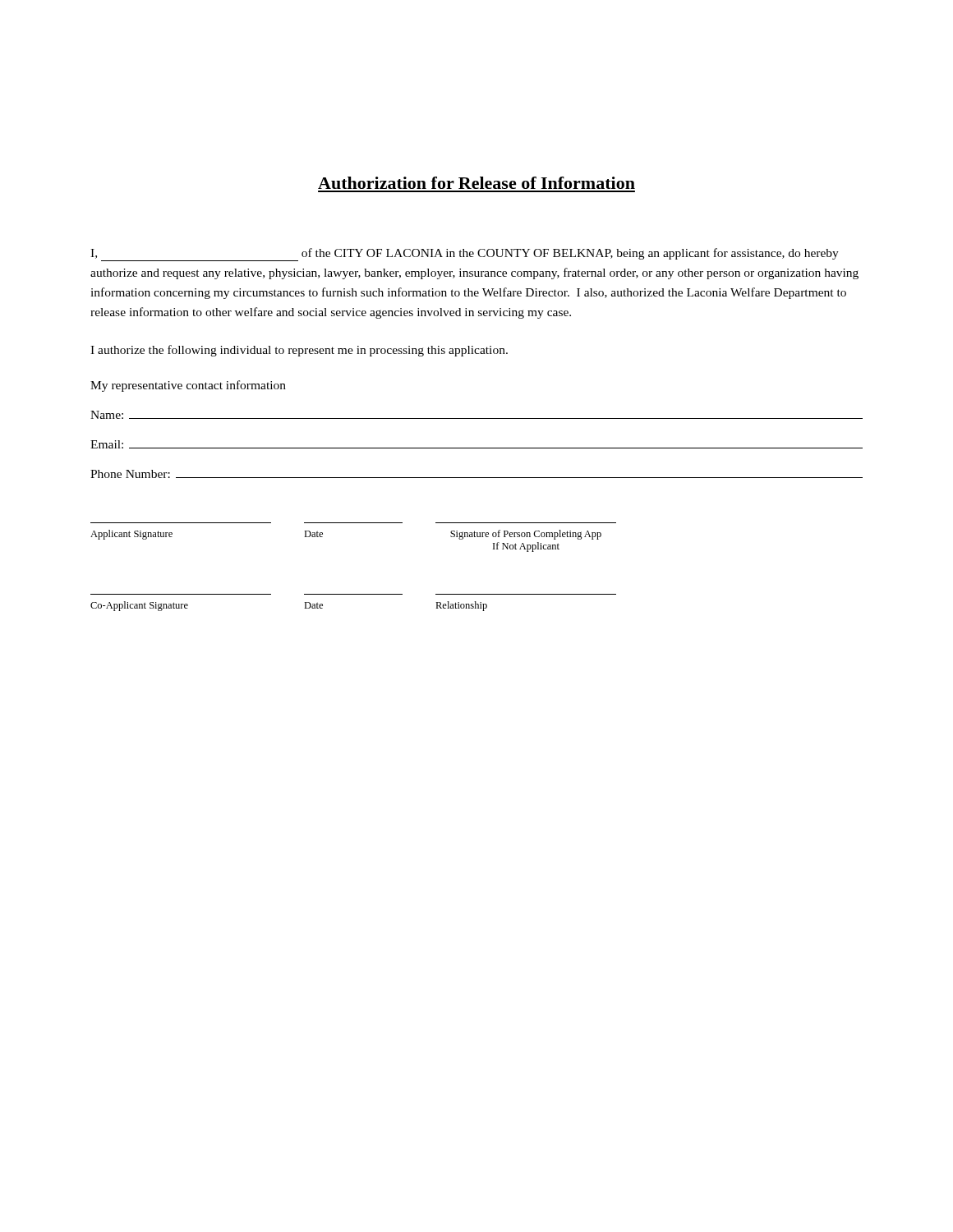Find the block on this page that starts "Applicant Signature Date Signature of Person Completing"

pos(127,534)
